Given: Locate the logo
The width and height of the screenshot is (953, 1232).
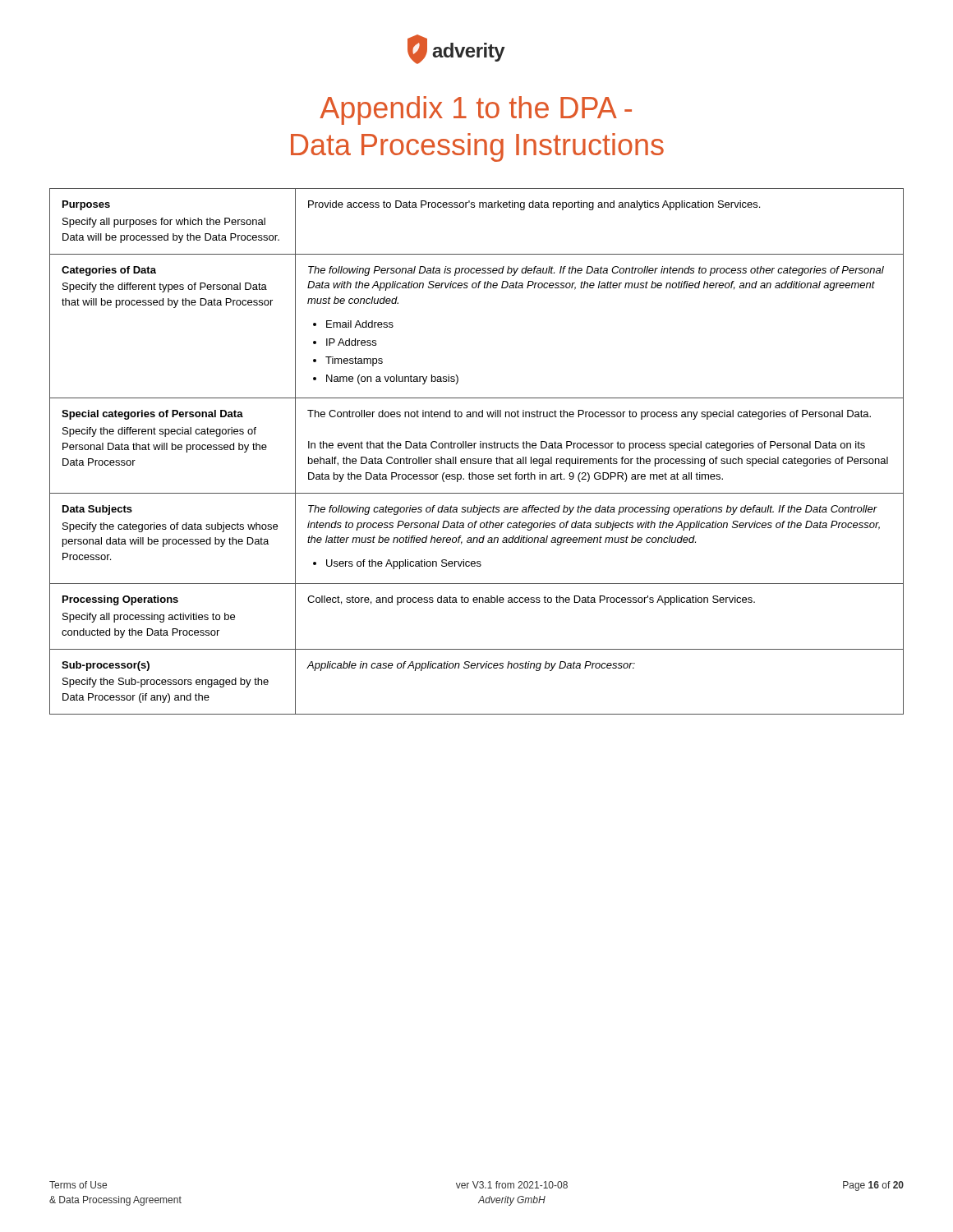Looking at the screenshot, I should pos(476,41).
